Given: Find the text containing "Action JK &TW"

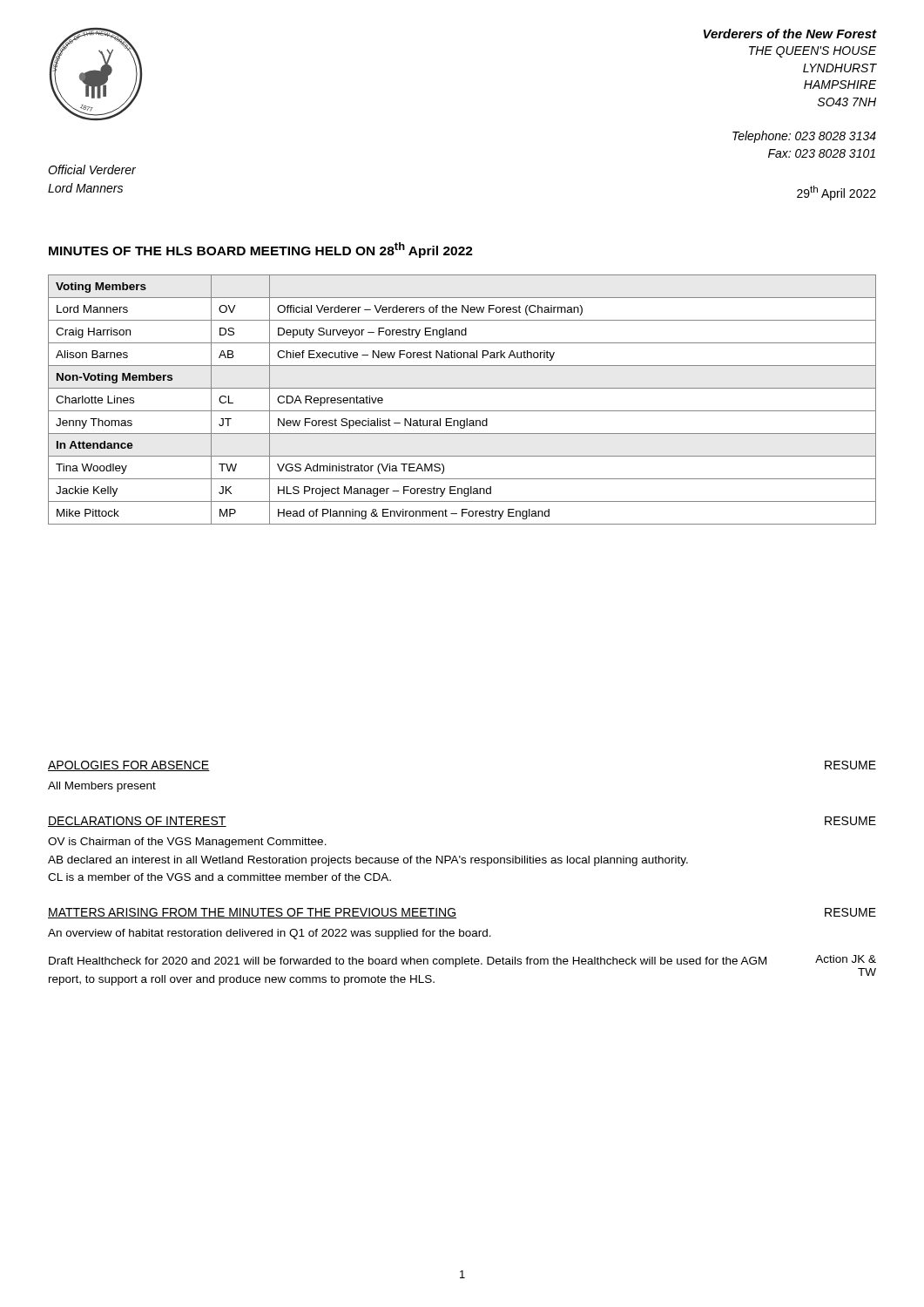Looking at the screenshot, I should [846, 966].
